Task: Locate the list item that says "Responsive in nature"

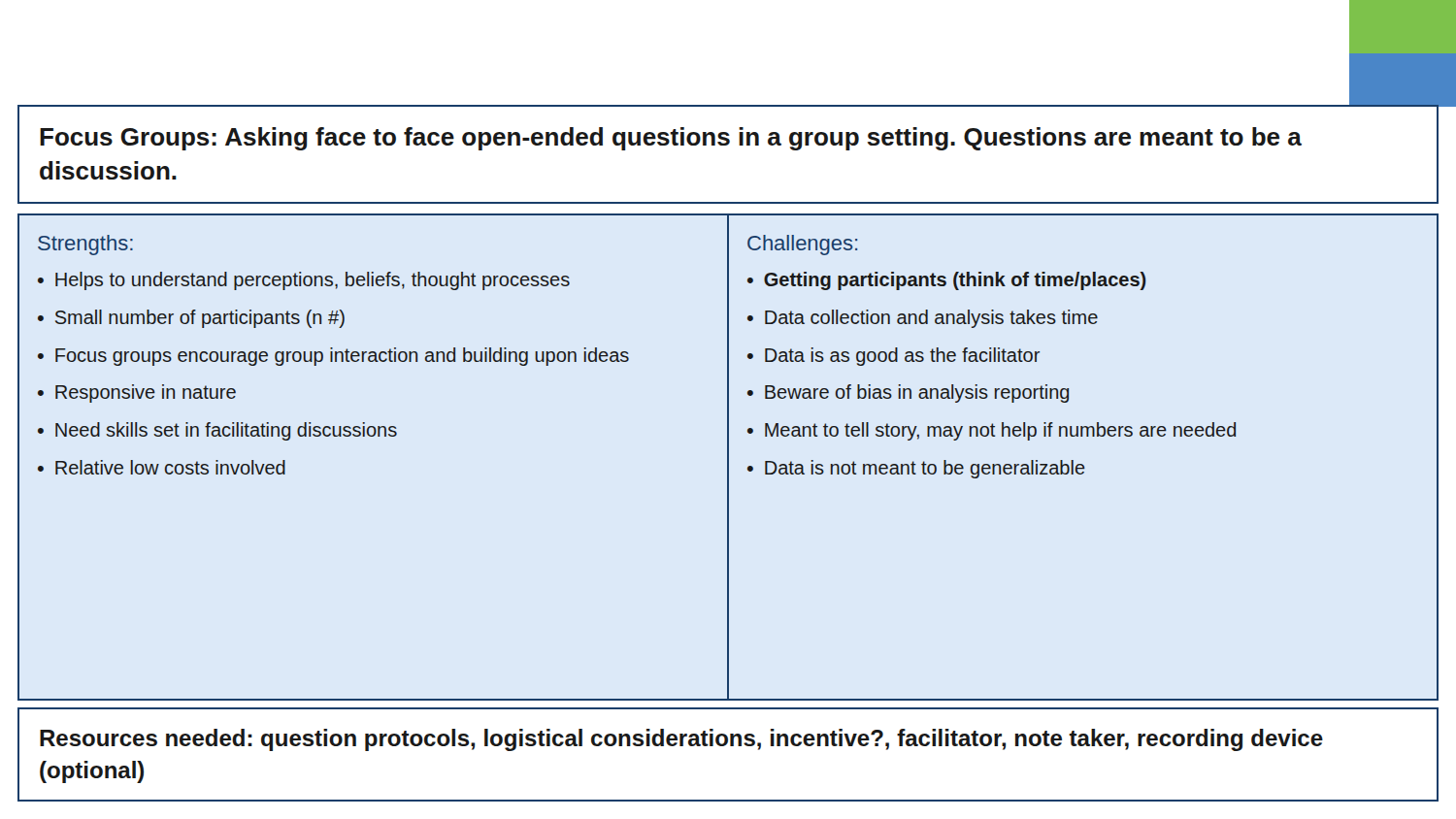Action: (145, 392)
